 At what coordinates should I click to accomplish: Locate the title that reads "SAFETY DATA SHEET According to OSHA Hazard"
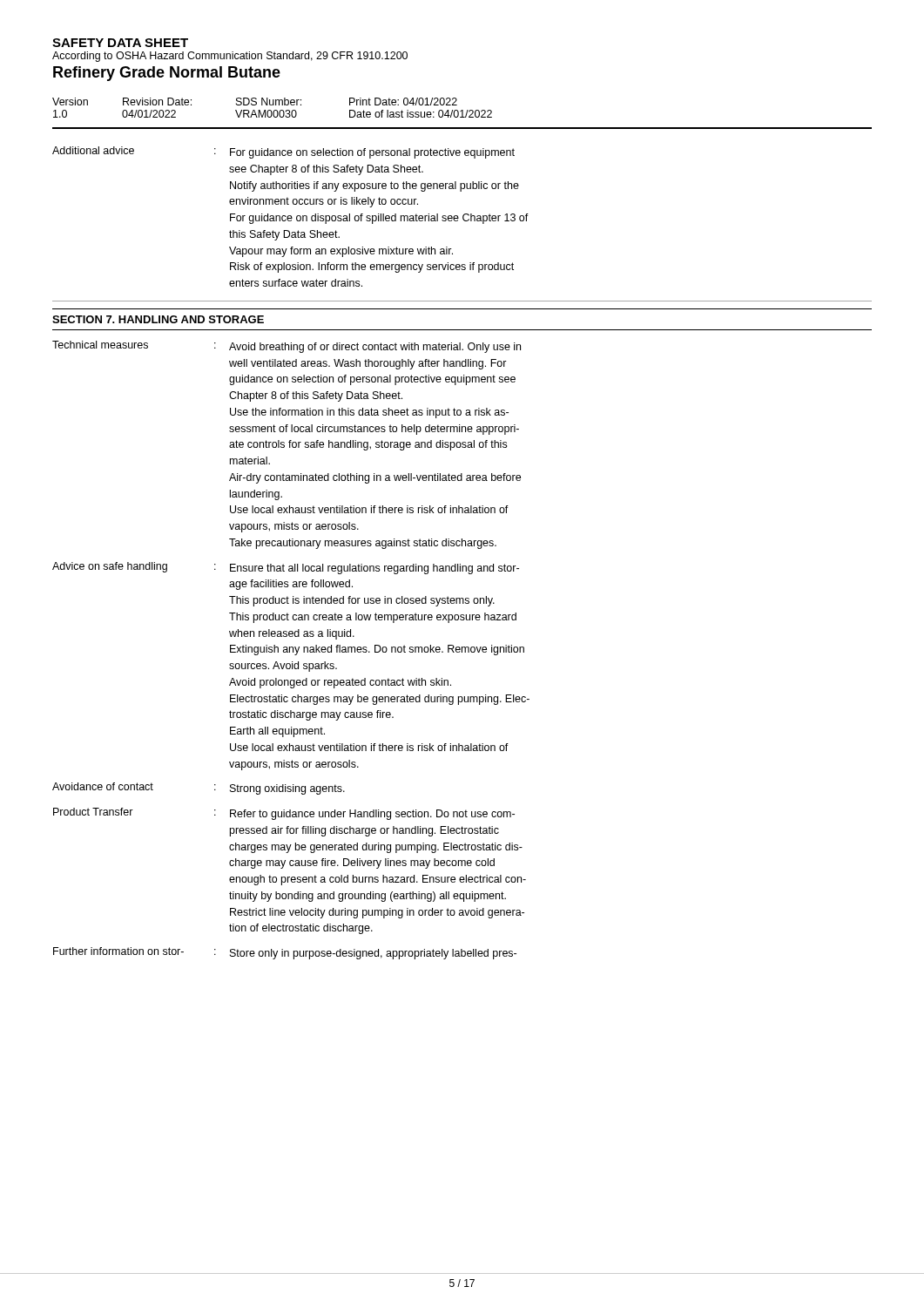coord(120,43)
